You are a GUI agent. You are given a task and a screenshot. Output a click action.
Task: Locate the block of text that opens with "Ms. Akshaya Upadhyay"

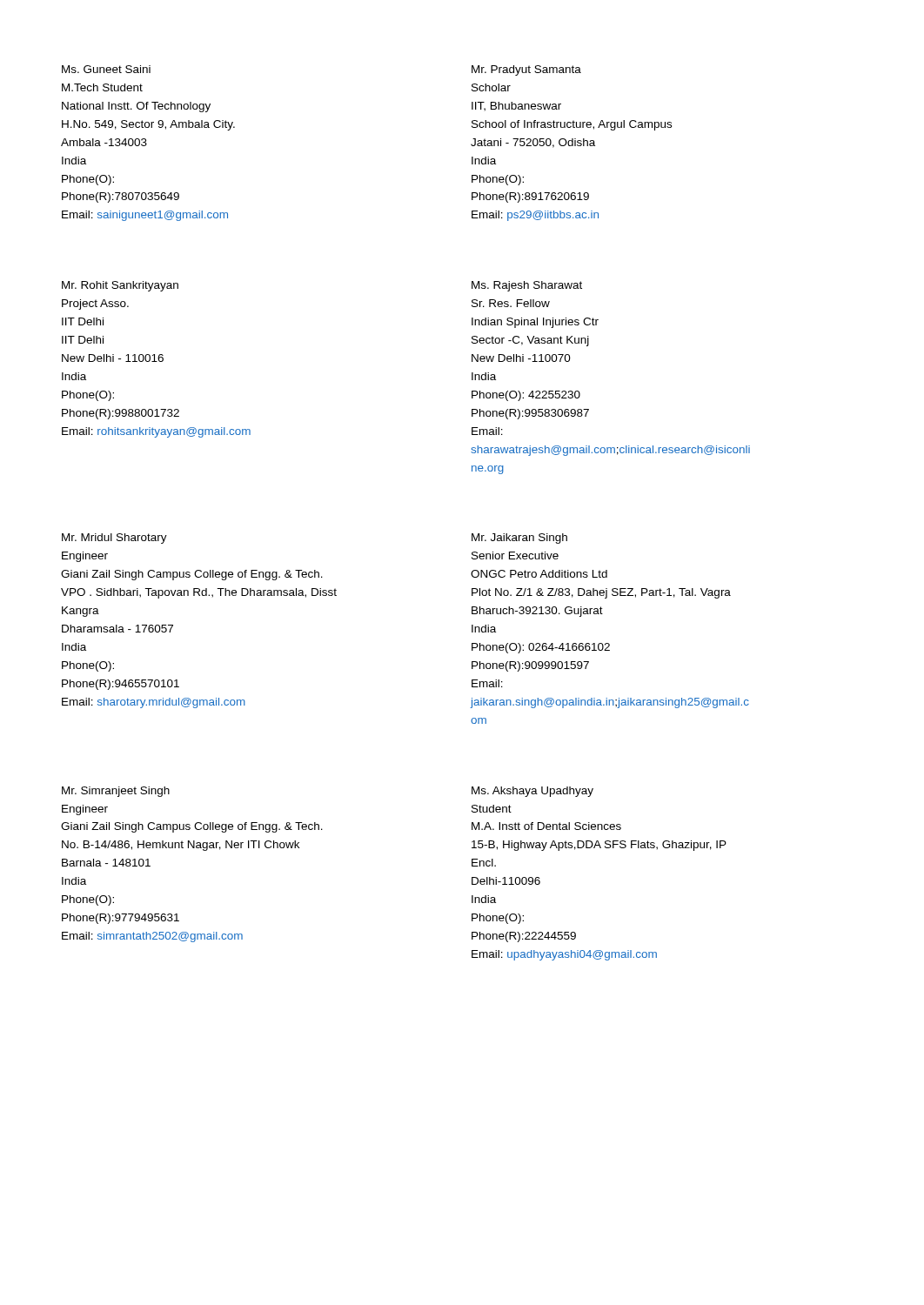[x=532, y=792]
